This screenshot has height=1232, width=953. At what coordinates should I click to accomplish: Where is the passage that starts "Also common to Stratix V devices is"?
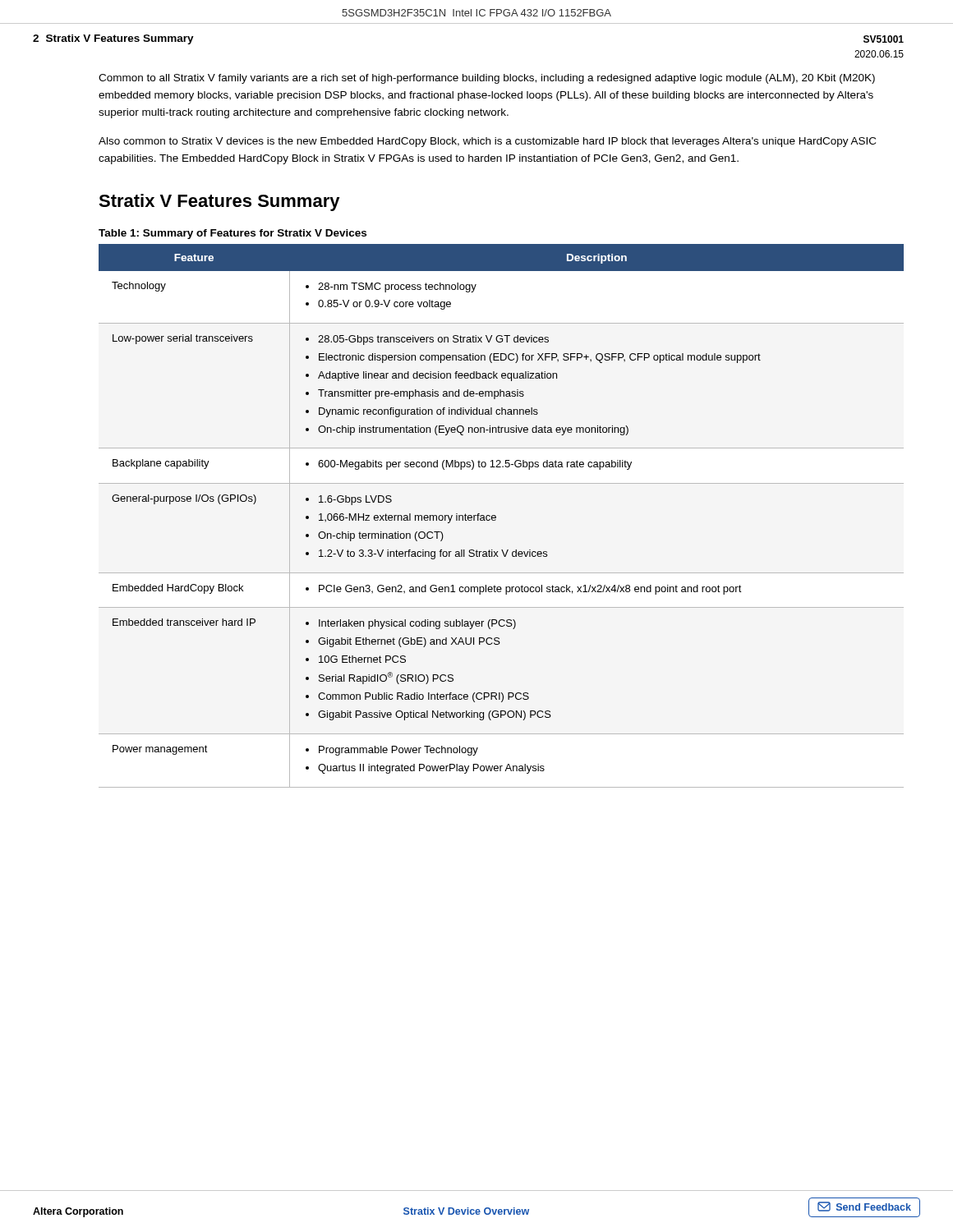tap(488, 149)
